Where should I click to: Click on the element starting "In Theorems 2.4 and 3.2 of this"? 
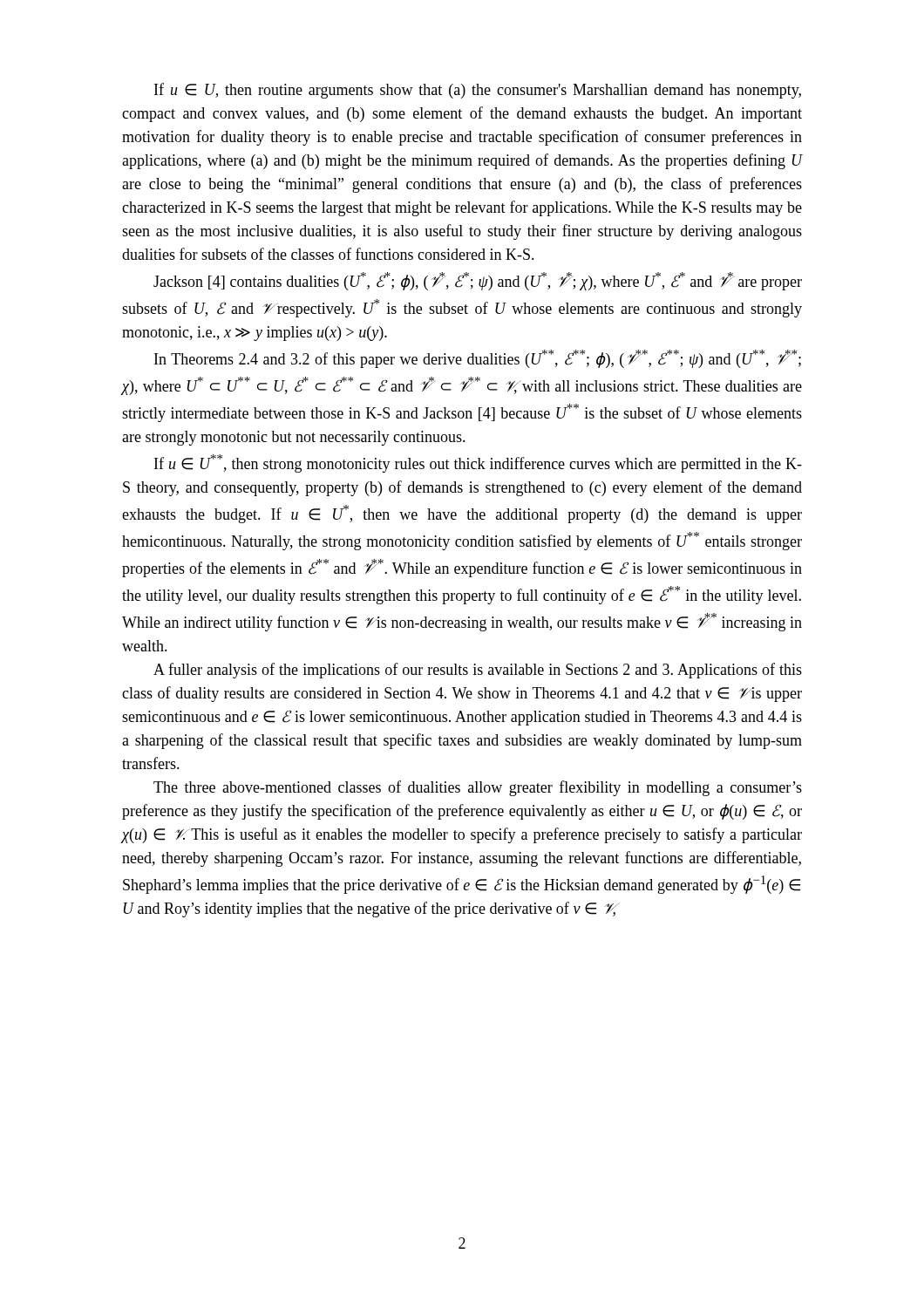(462, 397)
